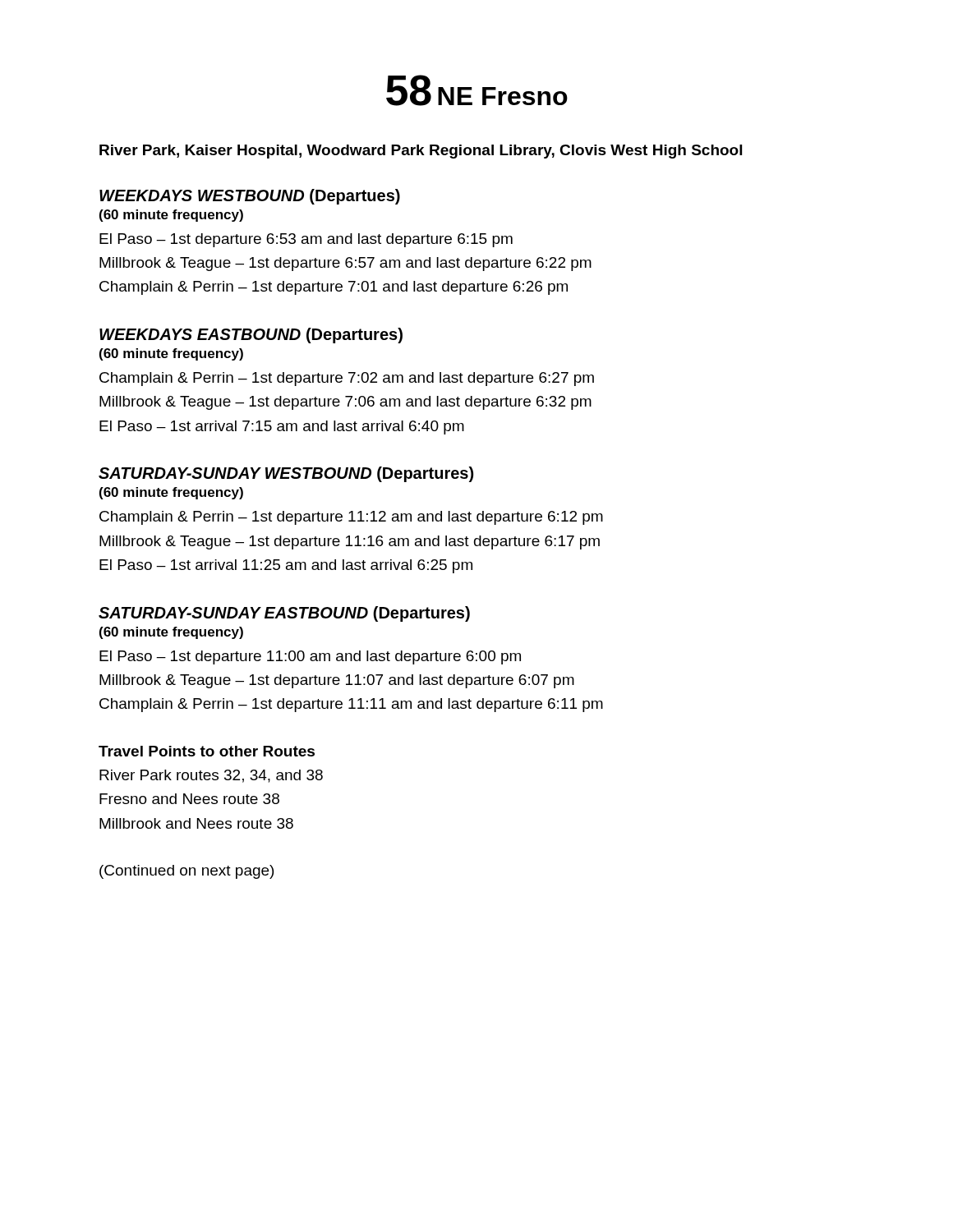Point to the block starting "River Park, Kaiser Hospital, Woodward Park Regional Library,"
The image size is (953, 1232).
pos(421,150)
